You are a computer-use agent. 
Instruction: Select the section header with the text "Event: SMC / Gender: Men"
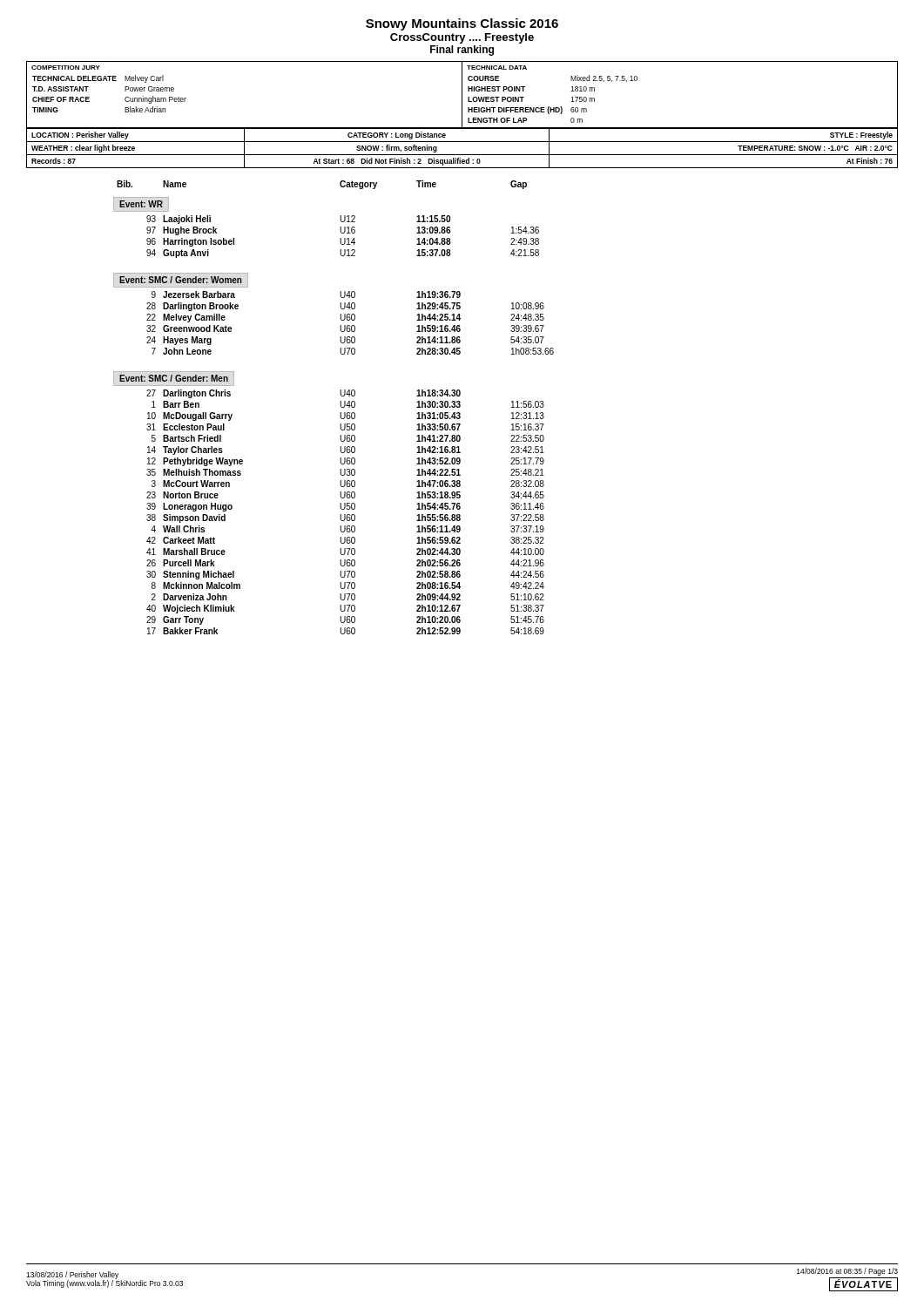click(x=174, y=379)
